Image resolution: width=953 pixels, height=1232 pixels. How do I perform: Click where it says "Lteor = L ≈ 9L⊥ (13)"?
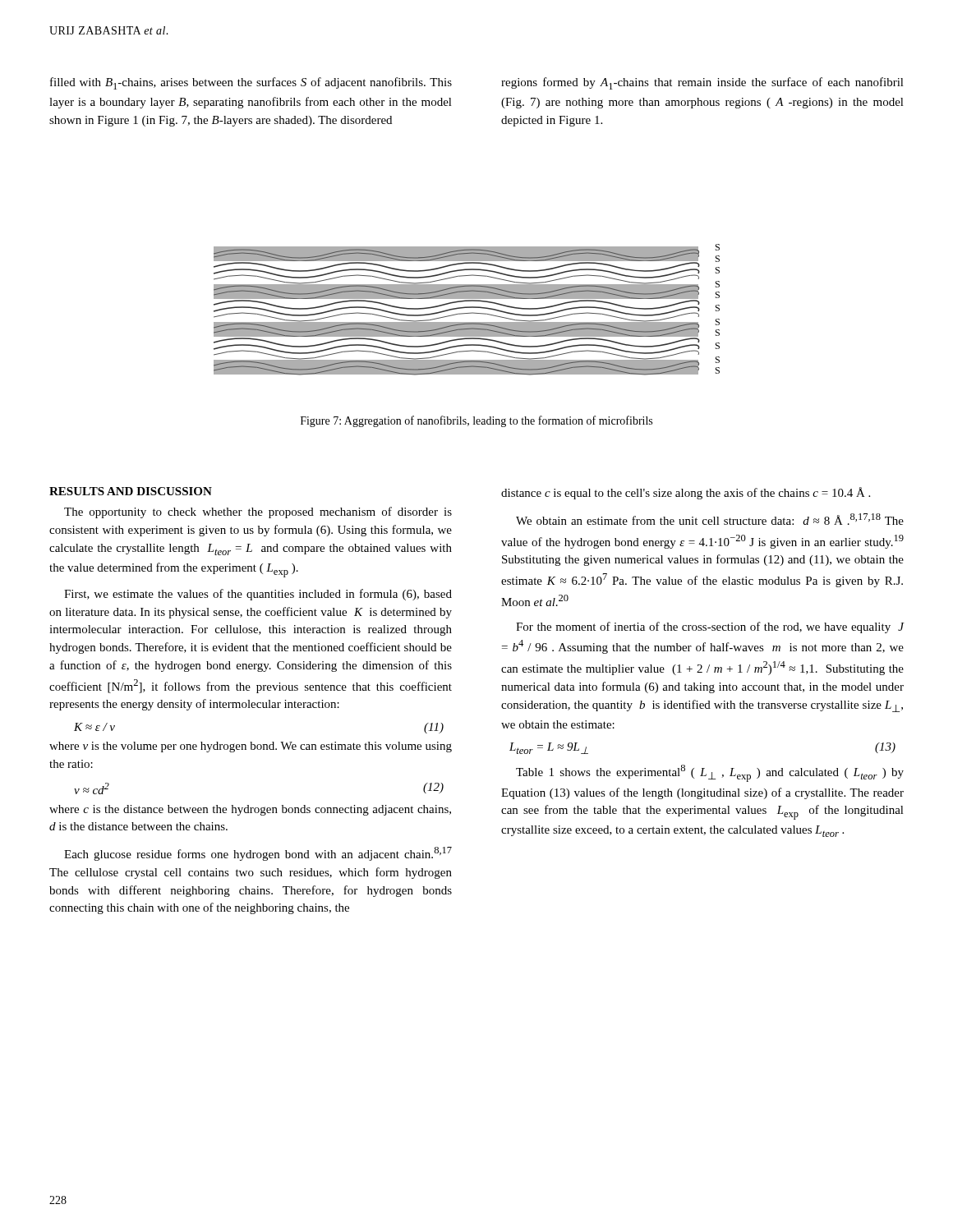click(x=550, y=747)
